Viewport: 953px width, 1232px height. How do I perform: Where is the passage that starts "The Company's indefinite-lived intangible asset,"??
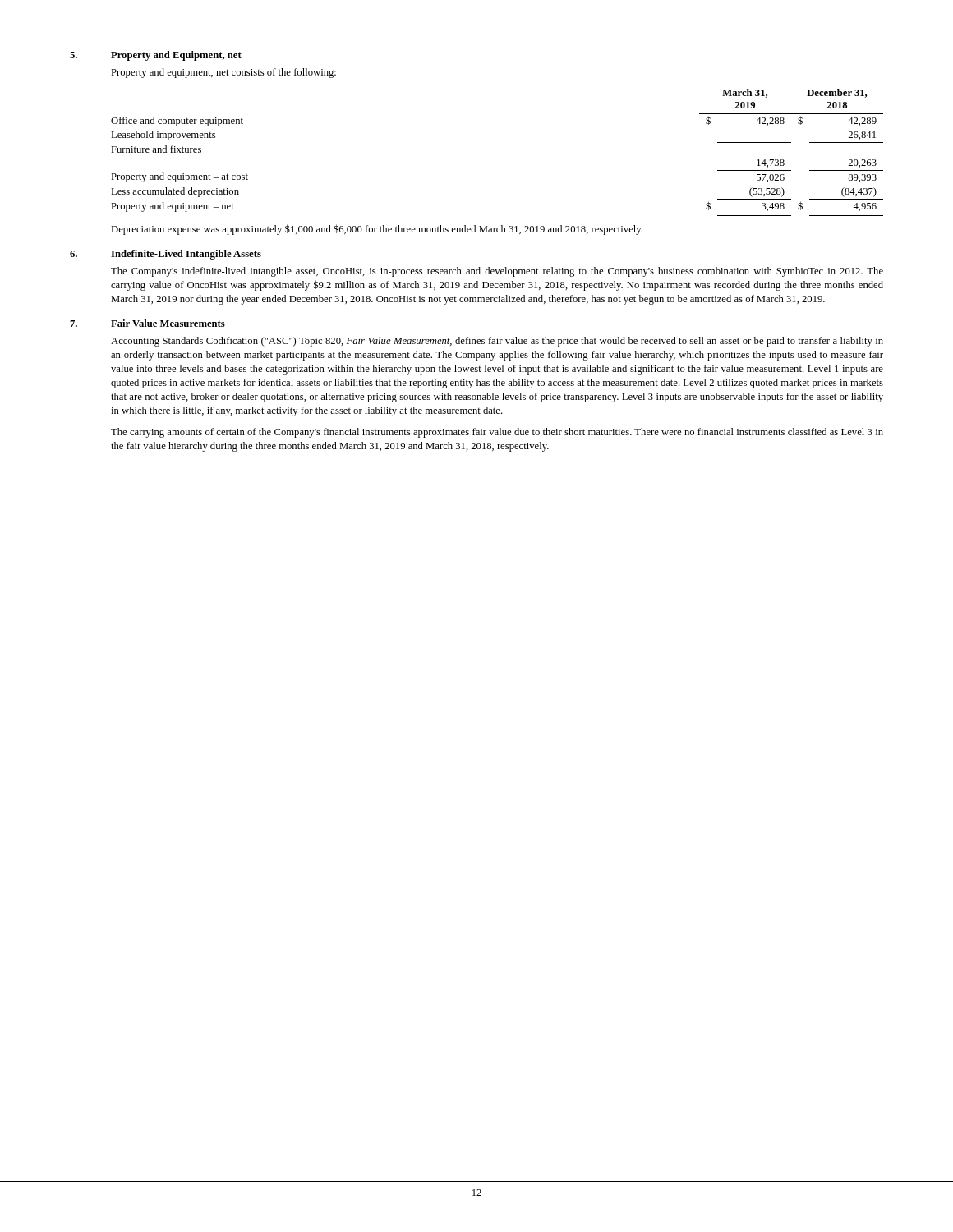(x=497, y=285)
